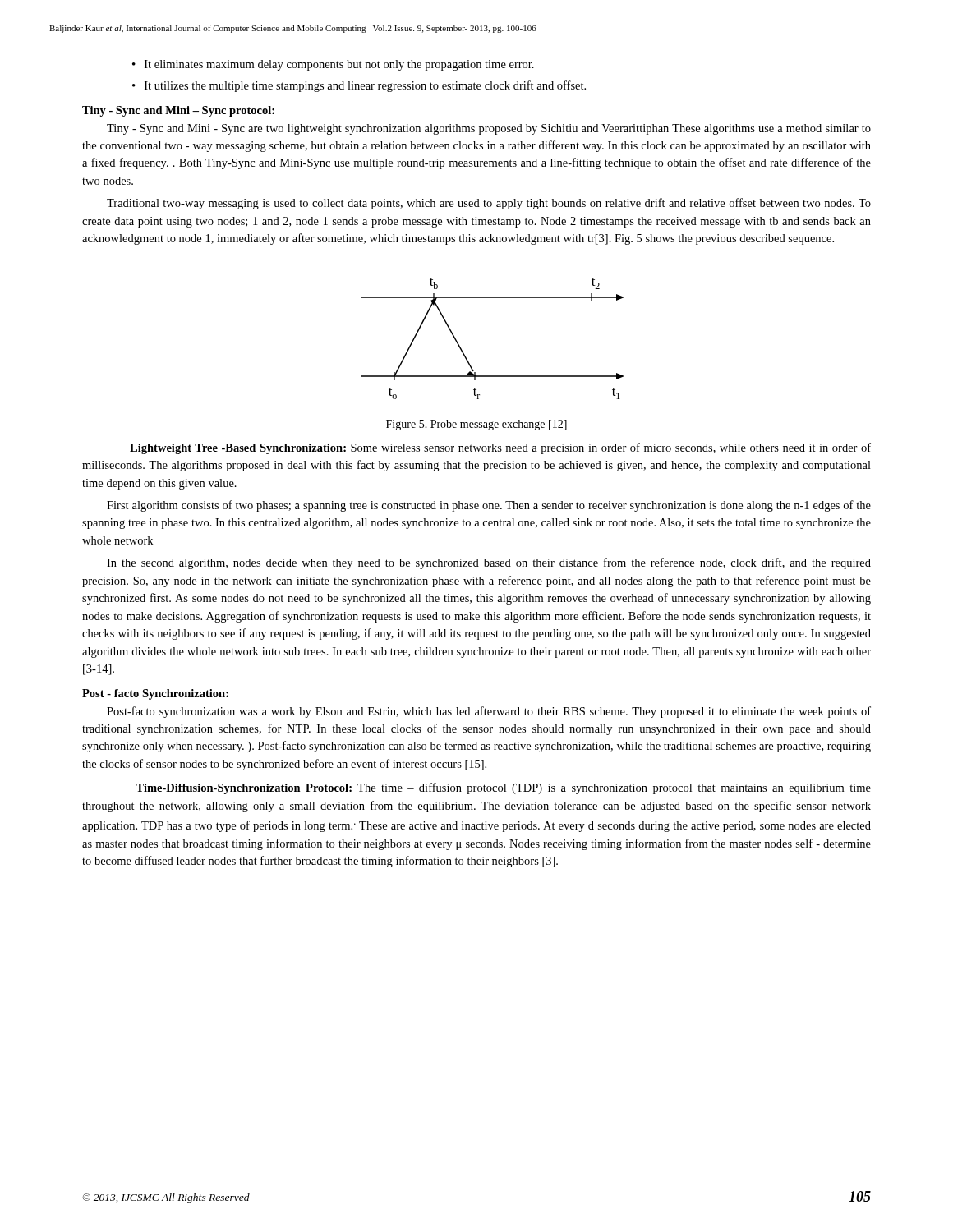Find the text block with the text "In the second algorithm, nodes"
The height and width of the screenshot is (1232, 953).
pyautogui.click(x=476, y=616)
